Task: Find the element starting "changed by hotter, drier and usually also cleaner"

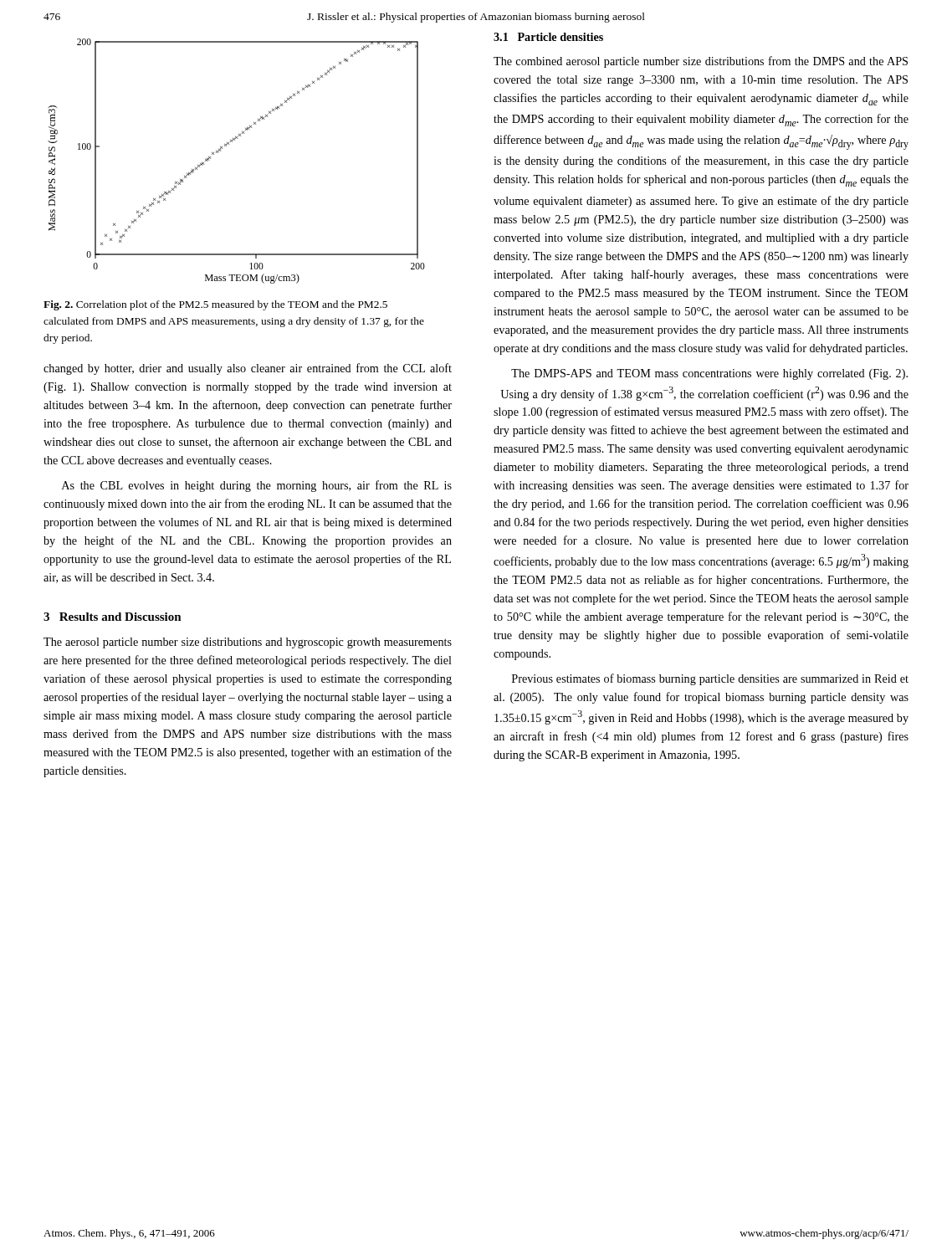Action: pos(248,473)
